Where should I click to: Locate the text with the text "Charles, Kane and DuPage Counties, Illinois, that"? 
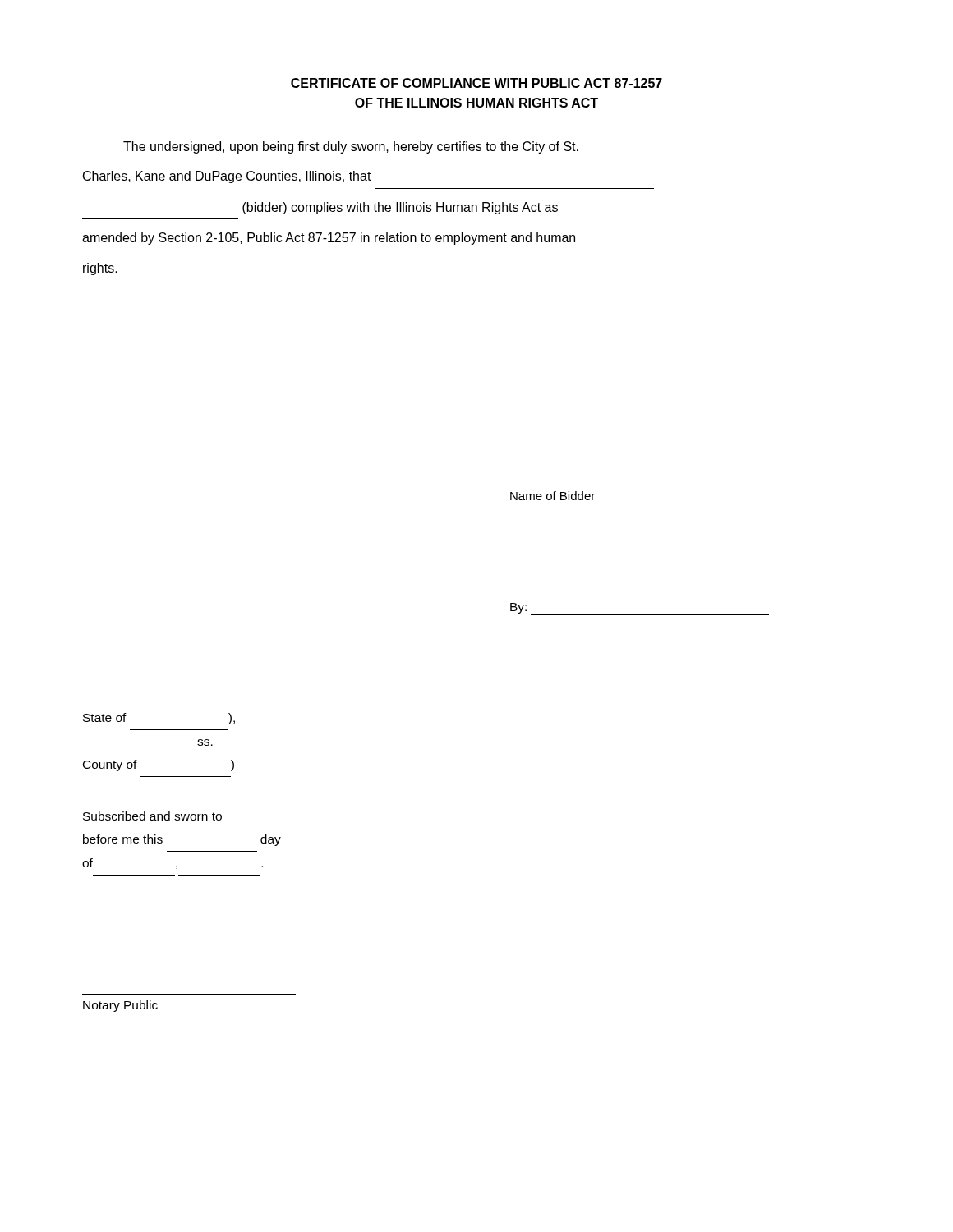[x=368, y=177]
